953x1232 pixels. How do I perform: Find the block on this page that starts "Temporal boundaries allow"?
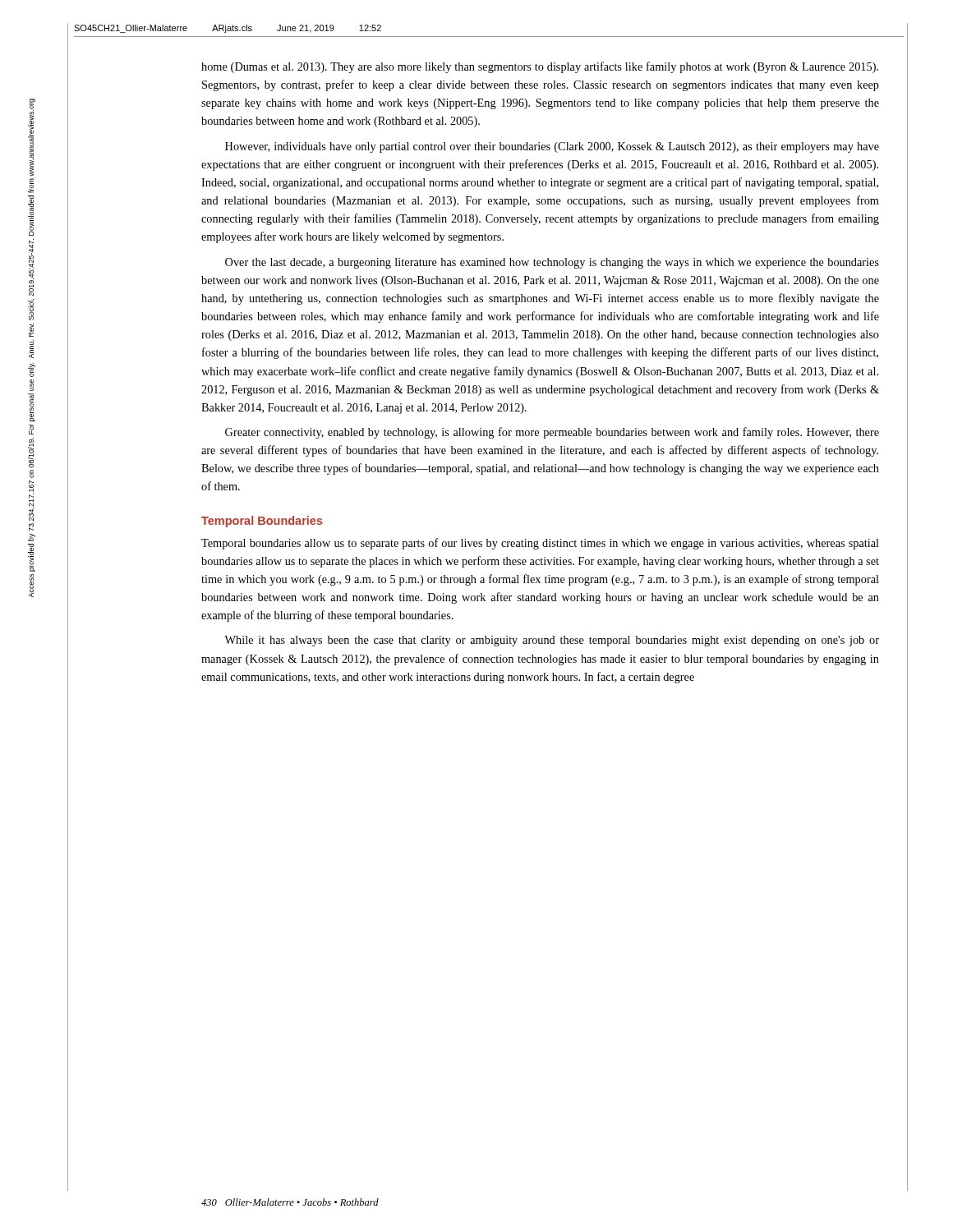[540, 579]
